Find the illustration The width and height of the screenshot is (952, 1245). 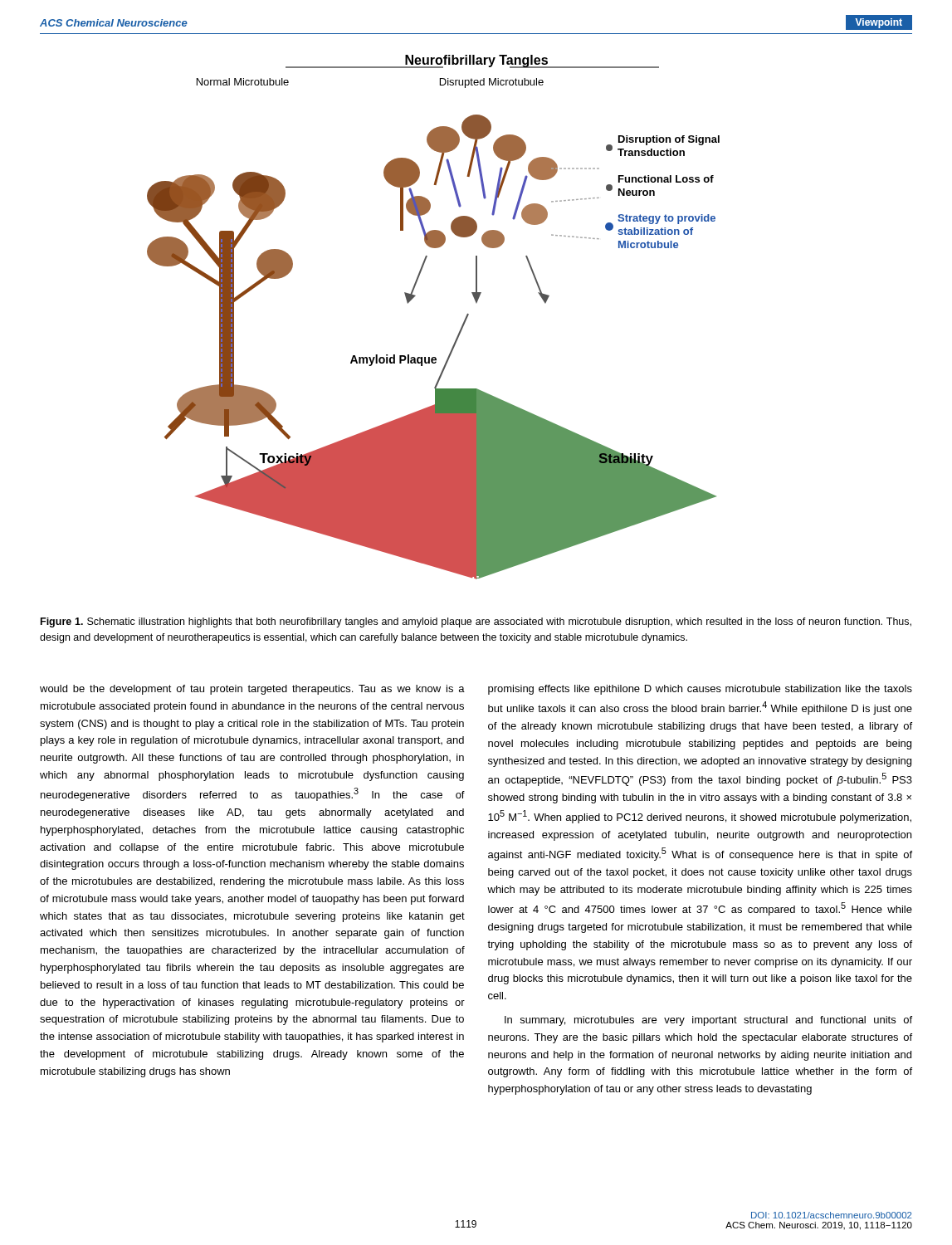pos(476,318)
